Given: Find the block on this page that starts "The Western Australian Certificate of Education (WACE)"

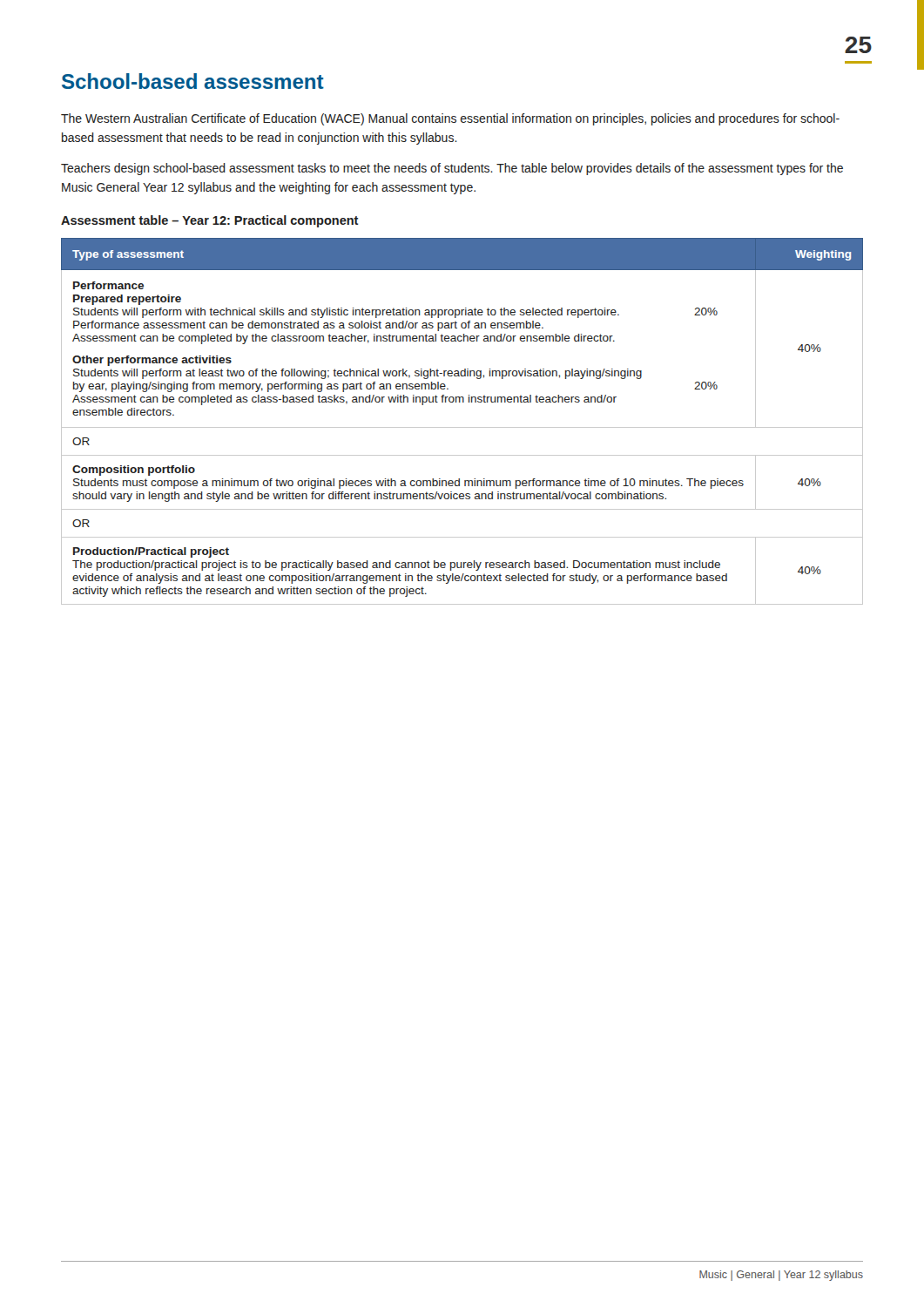Looking at the screenshot, I should tap(450, 128).
